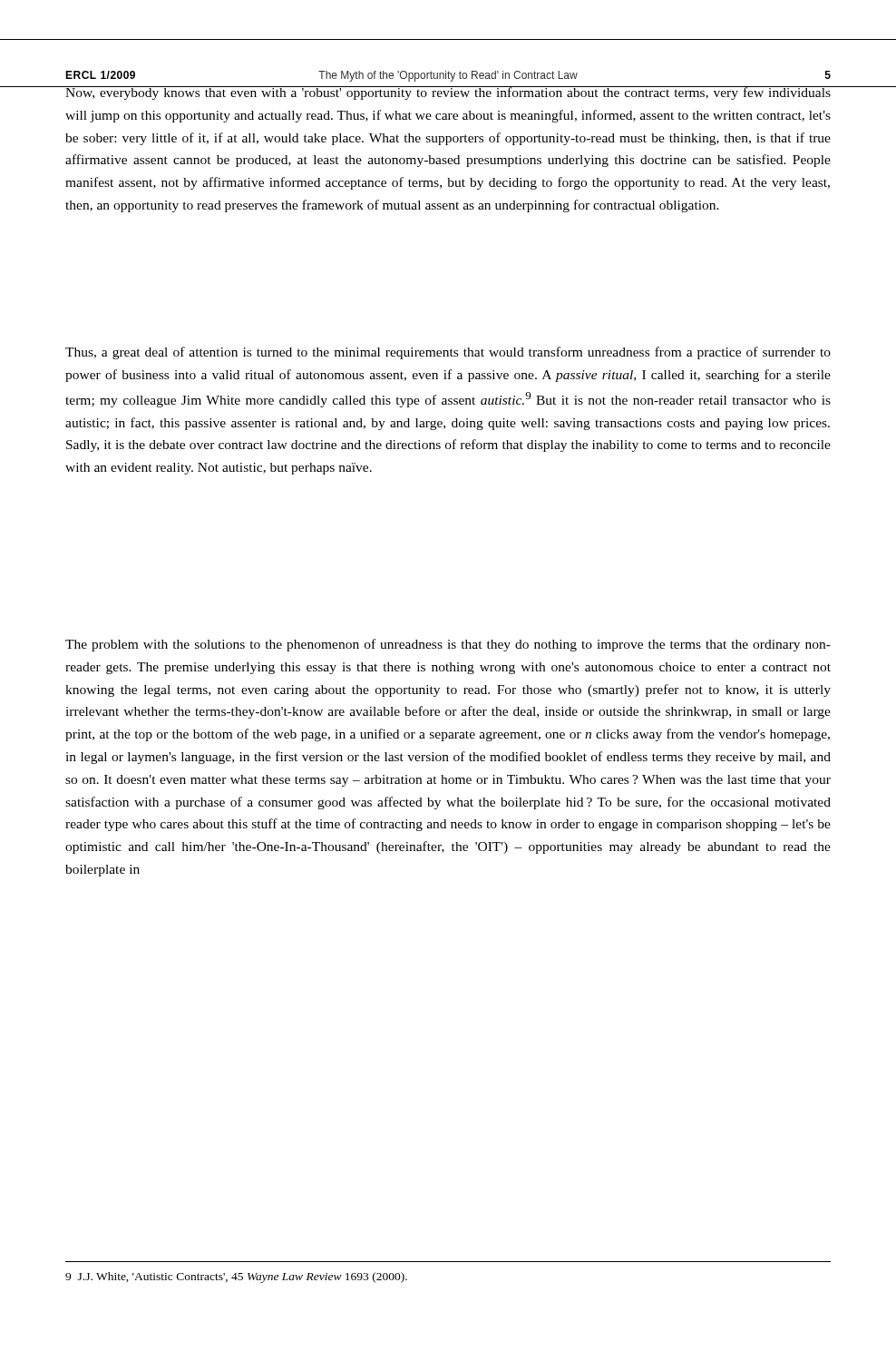Locate the block of text that opens with "Now, everybody knows that even"
Viewport: 896px width, 1361px height.
coord(448,149)
